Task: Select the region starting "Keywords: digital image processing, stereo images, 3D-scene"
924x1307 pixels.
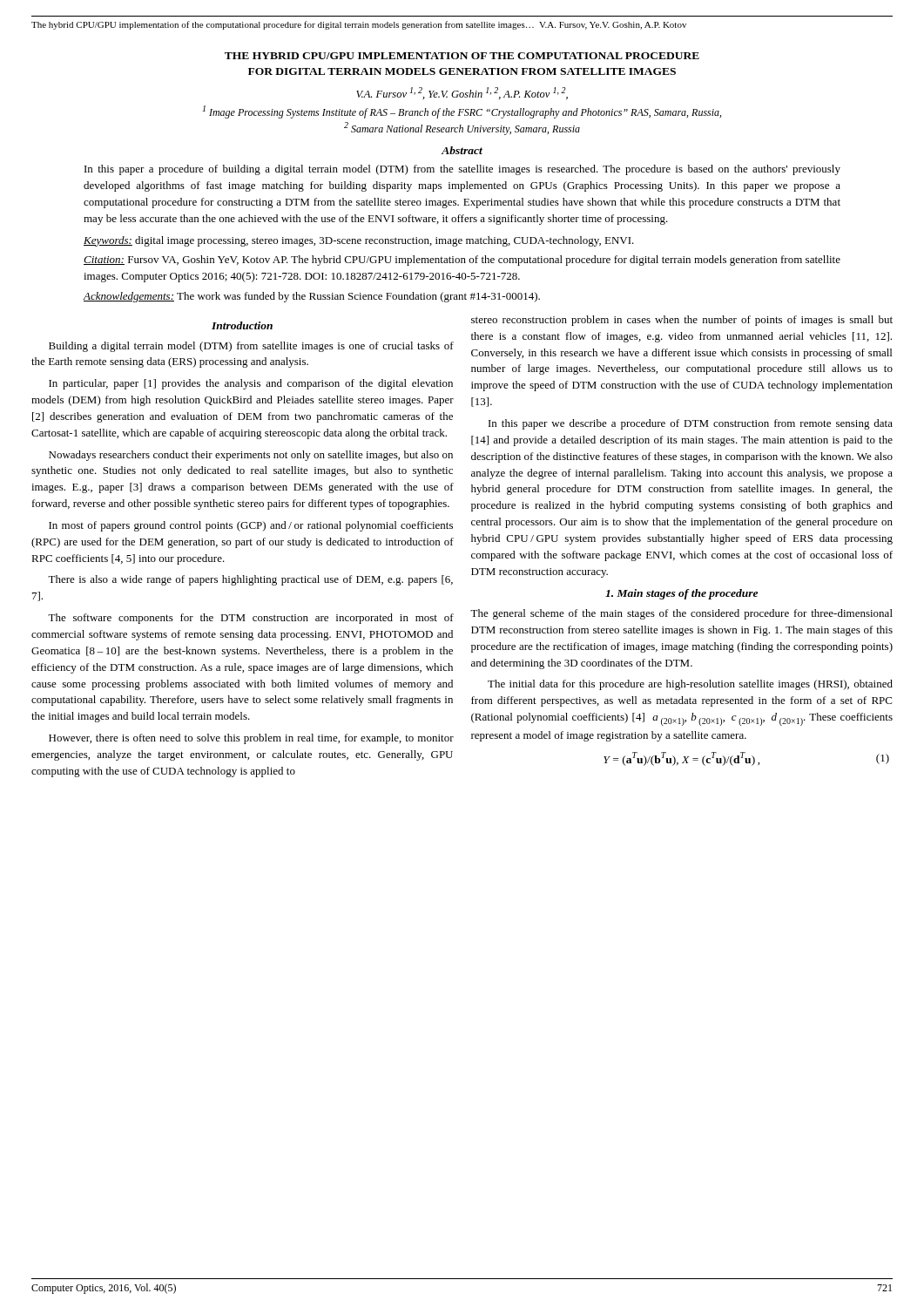Action: 359,240
